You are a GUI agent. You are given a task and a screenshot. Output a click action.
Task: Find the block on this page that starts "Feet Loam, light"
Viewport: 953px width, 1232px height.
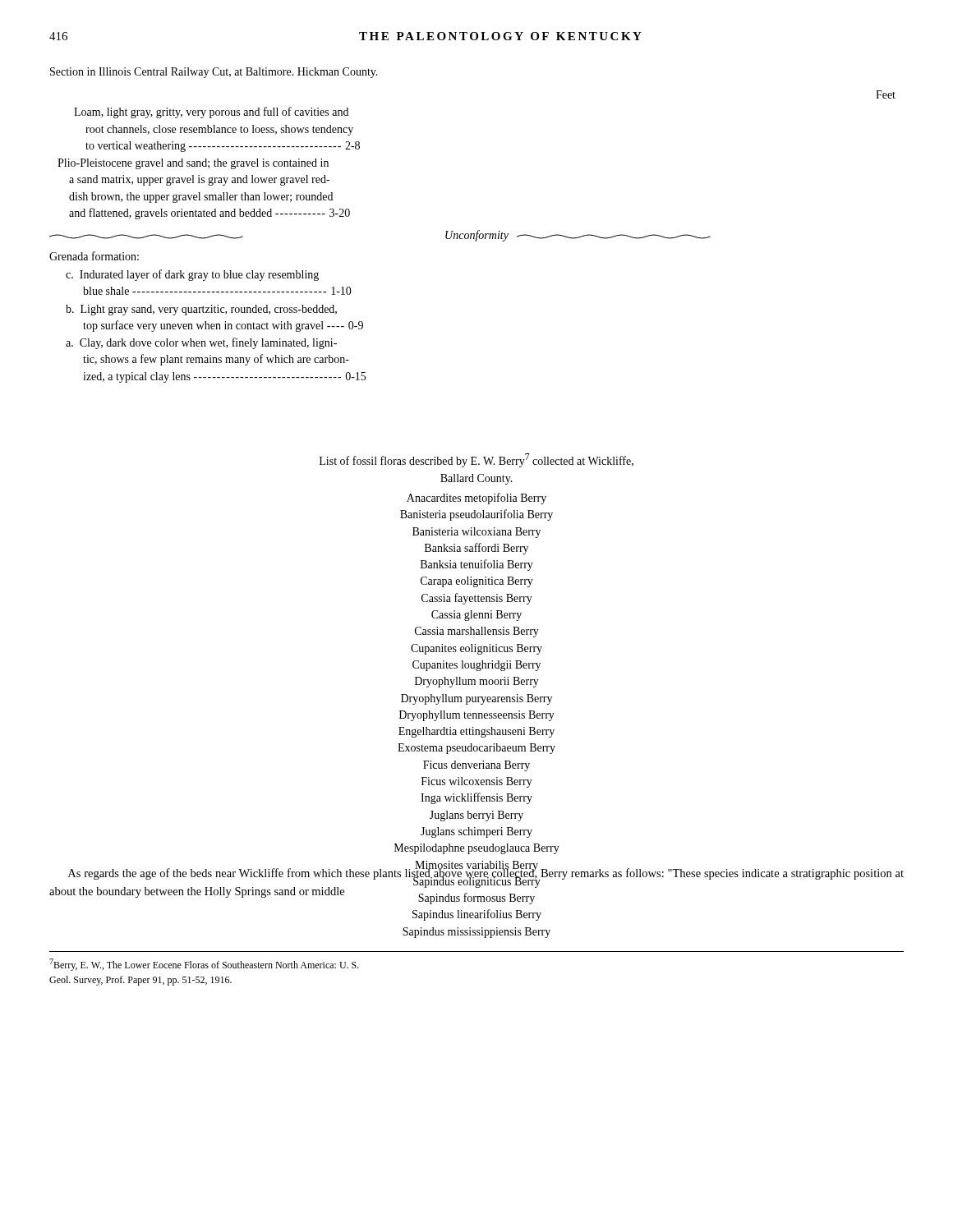[x=476, y=236]
